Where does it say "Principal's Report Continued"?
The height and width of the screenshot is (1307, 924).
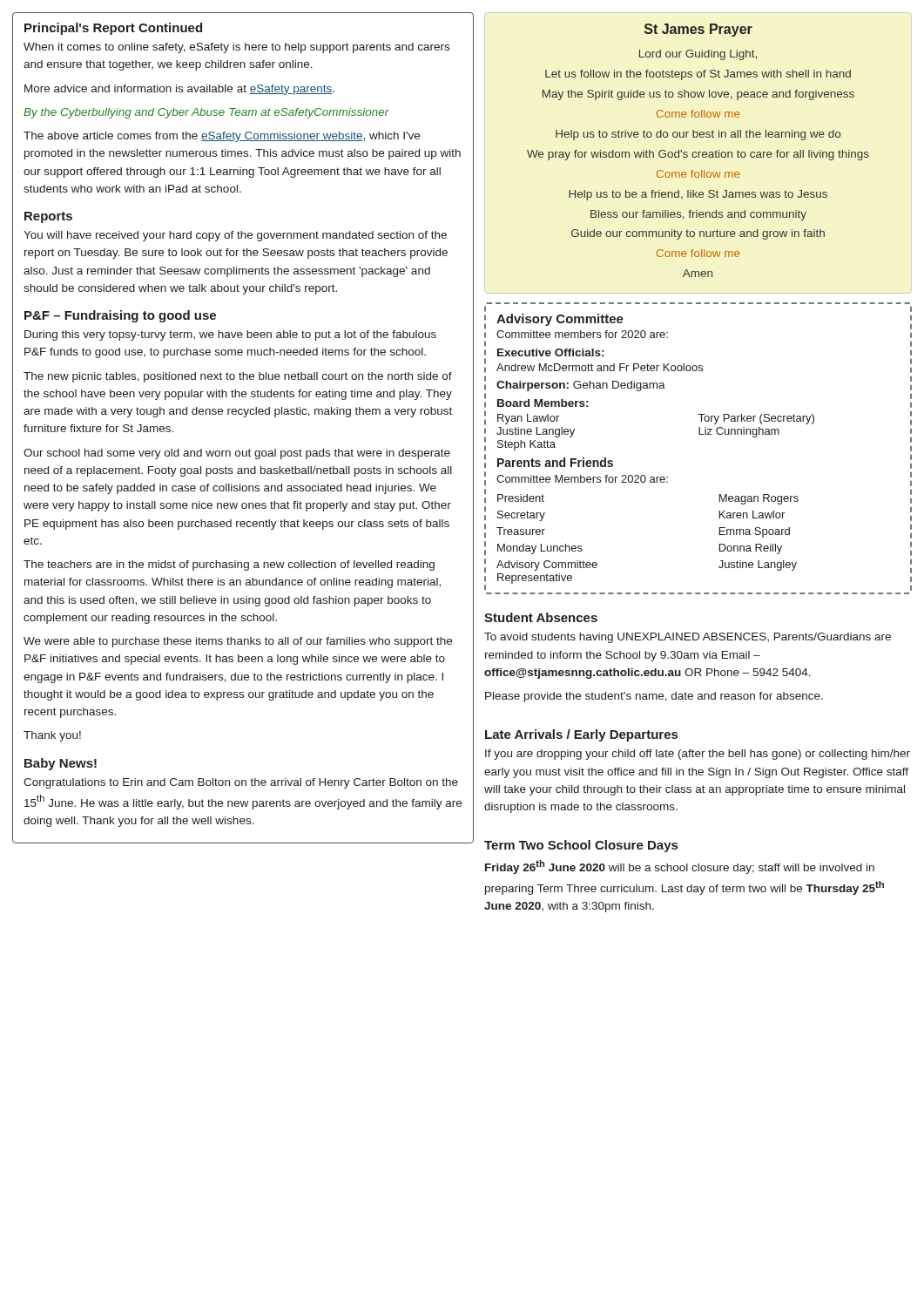click(x=113, y=27)
